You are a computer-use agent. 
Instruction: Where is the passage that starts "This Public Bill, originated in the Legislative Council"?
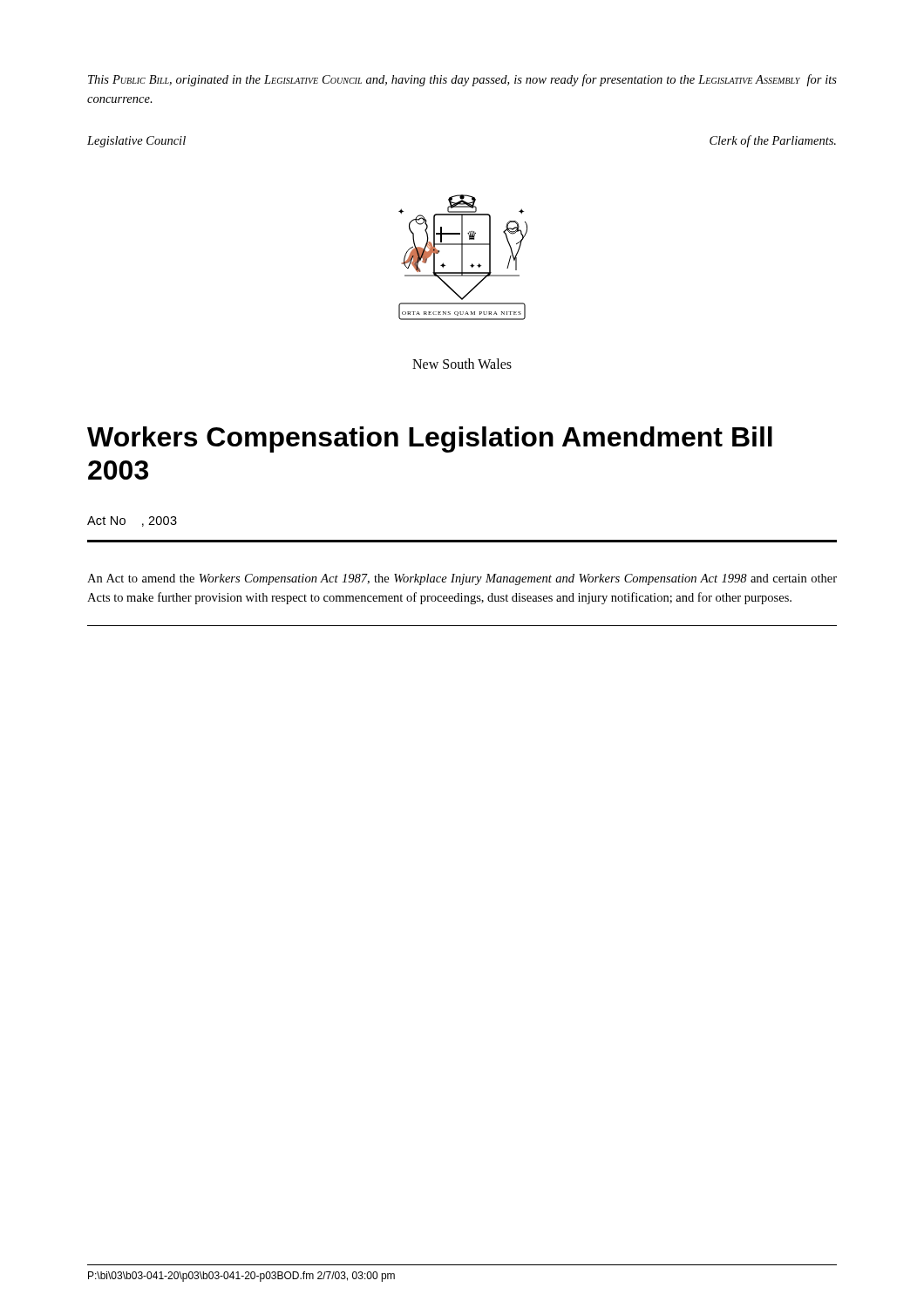tap(462, 89)
